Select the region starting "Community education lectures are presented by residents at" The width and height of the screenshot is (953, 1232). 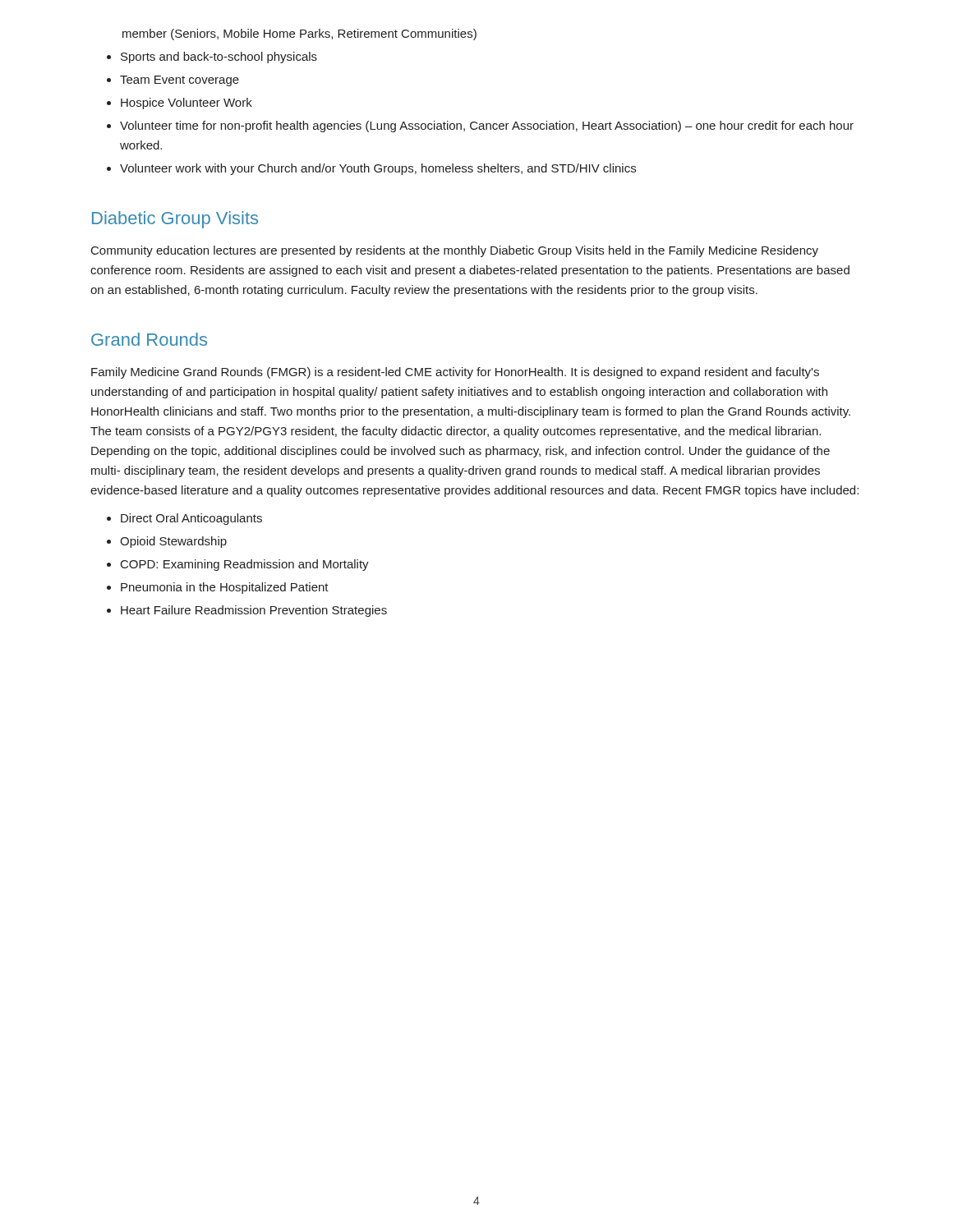coord(470,269)
